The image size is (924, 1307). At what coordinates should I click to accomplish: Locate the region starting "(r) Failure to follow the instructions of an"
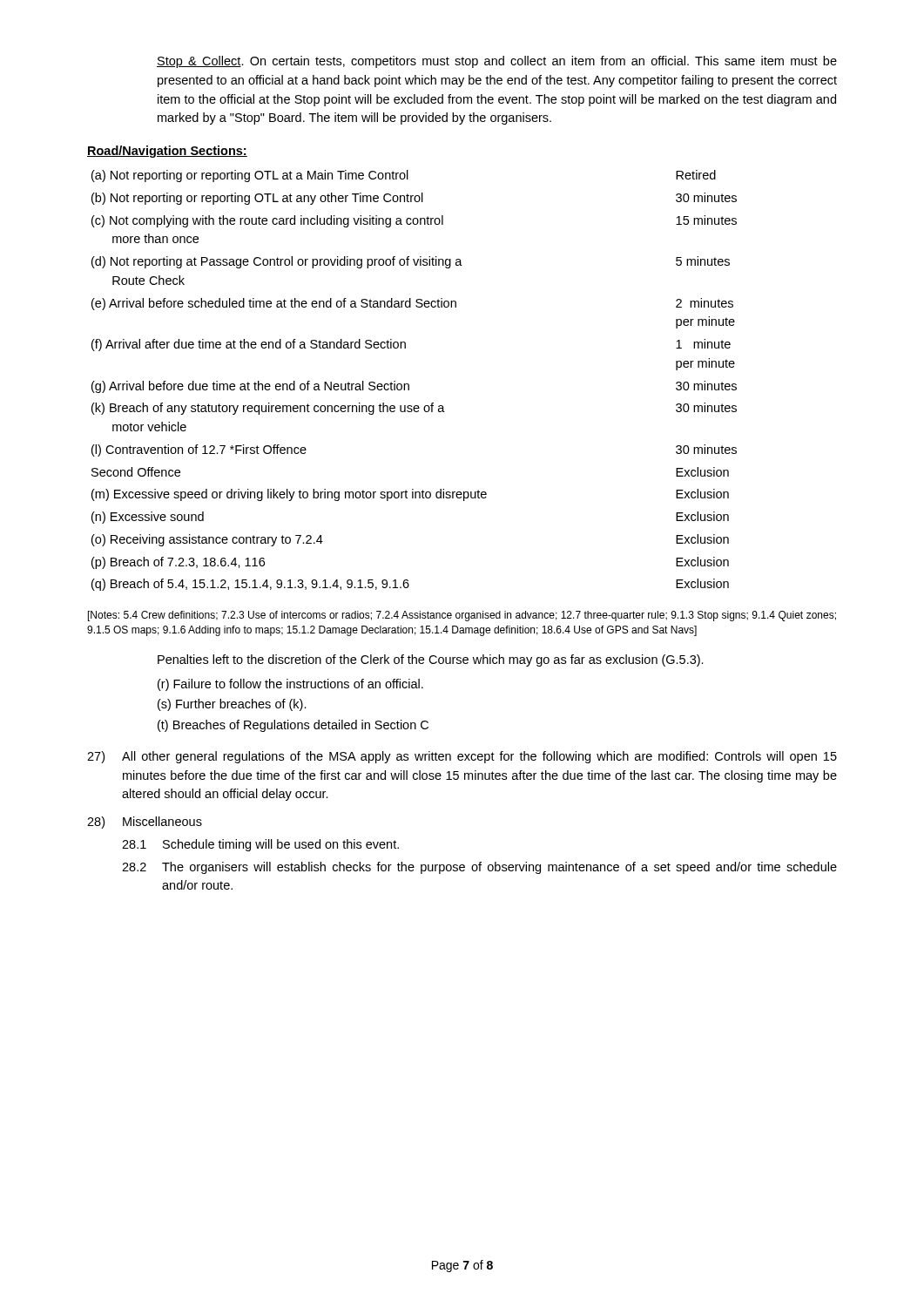tap(290, 684)
